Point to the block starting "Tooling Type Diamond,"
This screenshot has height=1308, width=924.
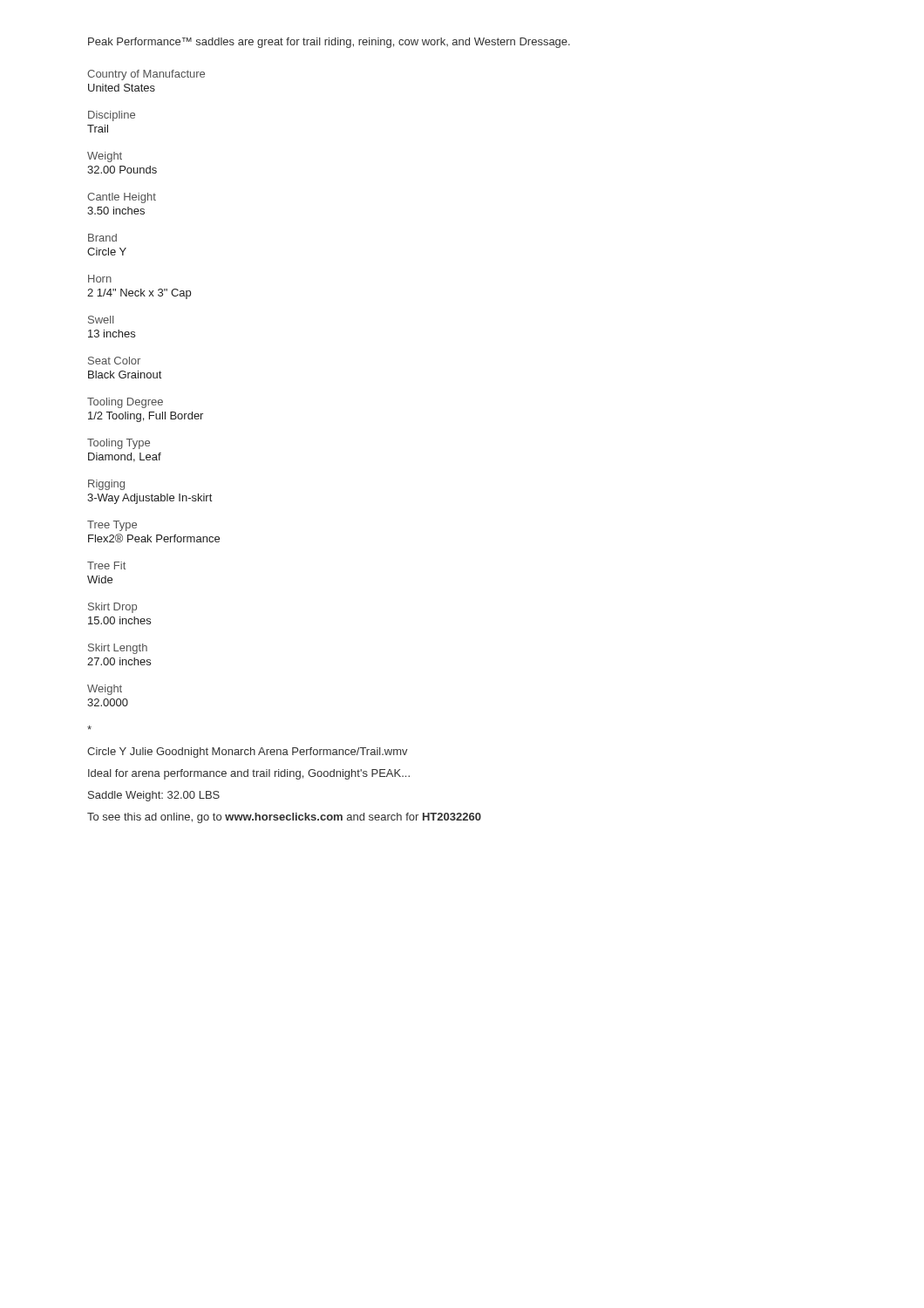[119, 444]
